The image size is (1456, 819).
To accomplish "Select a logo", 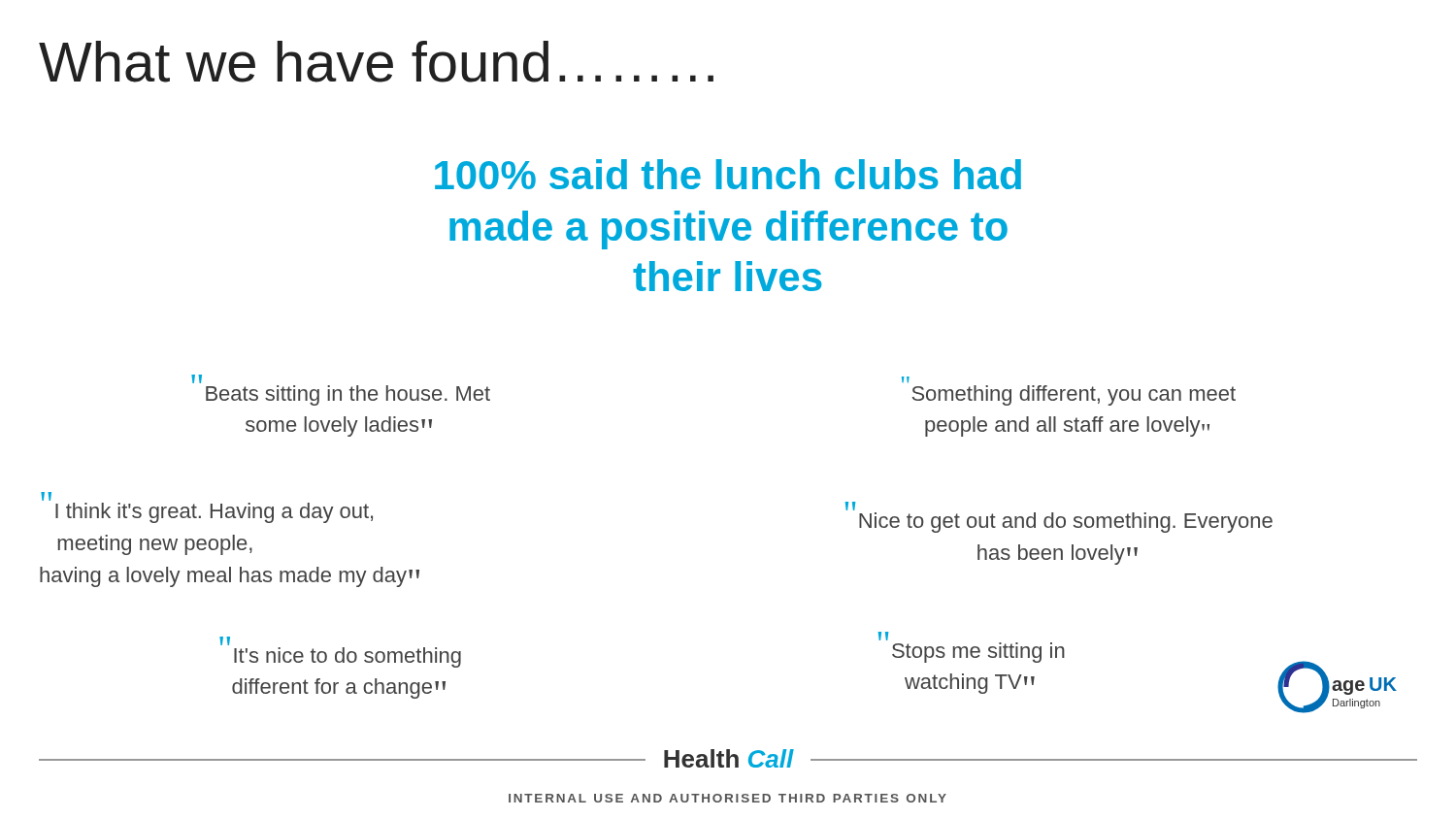I will (x=1340, y=689).
